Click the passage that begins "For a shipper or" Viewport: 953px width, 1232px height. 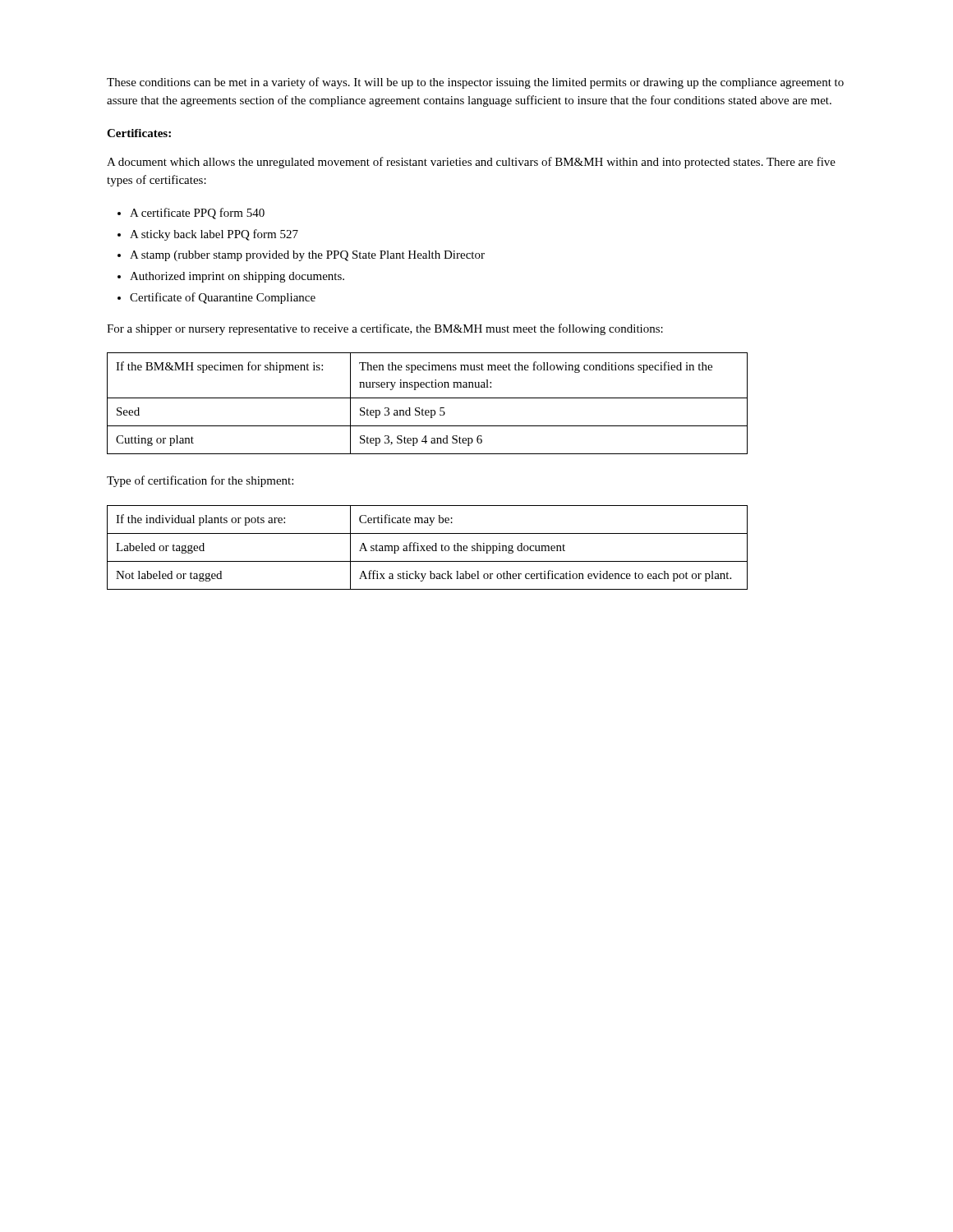[385, 328]
